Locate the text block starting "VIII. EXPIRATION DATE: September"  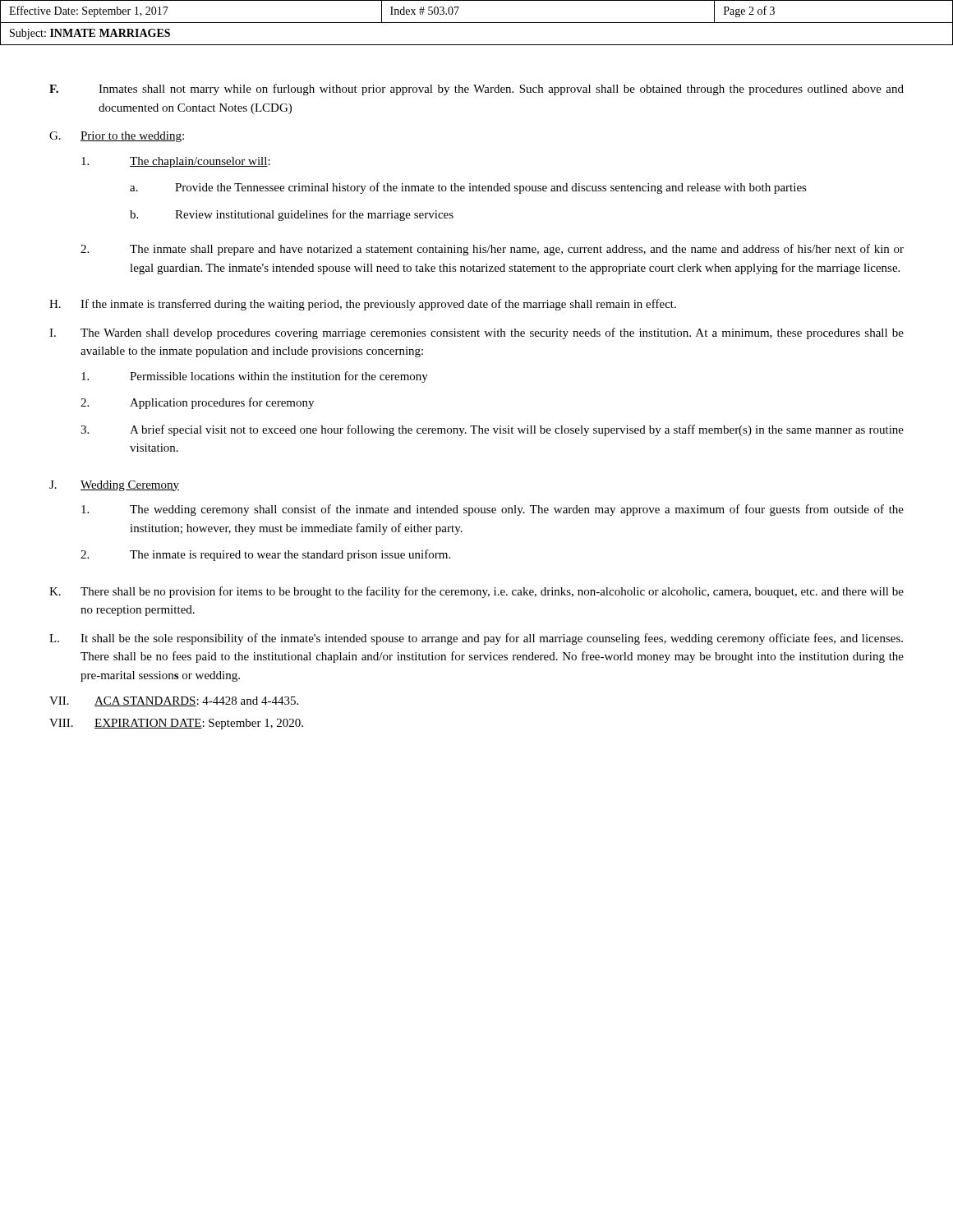[176, 724]
